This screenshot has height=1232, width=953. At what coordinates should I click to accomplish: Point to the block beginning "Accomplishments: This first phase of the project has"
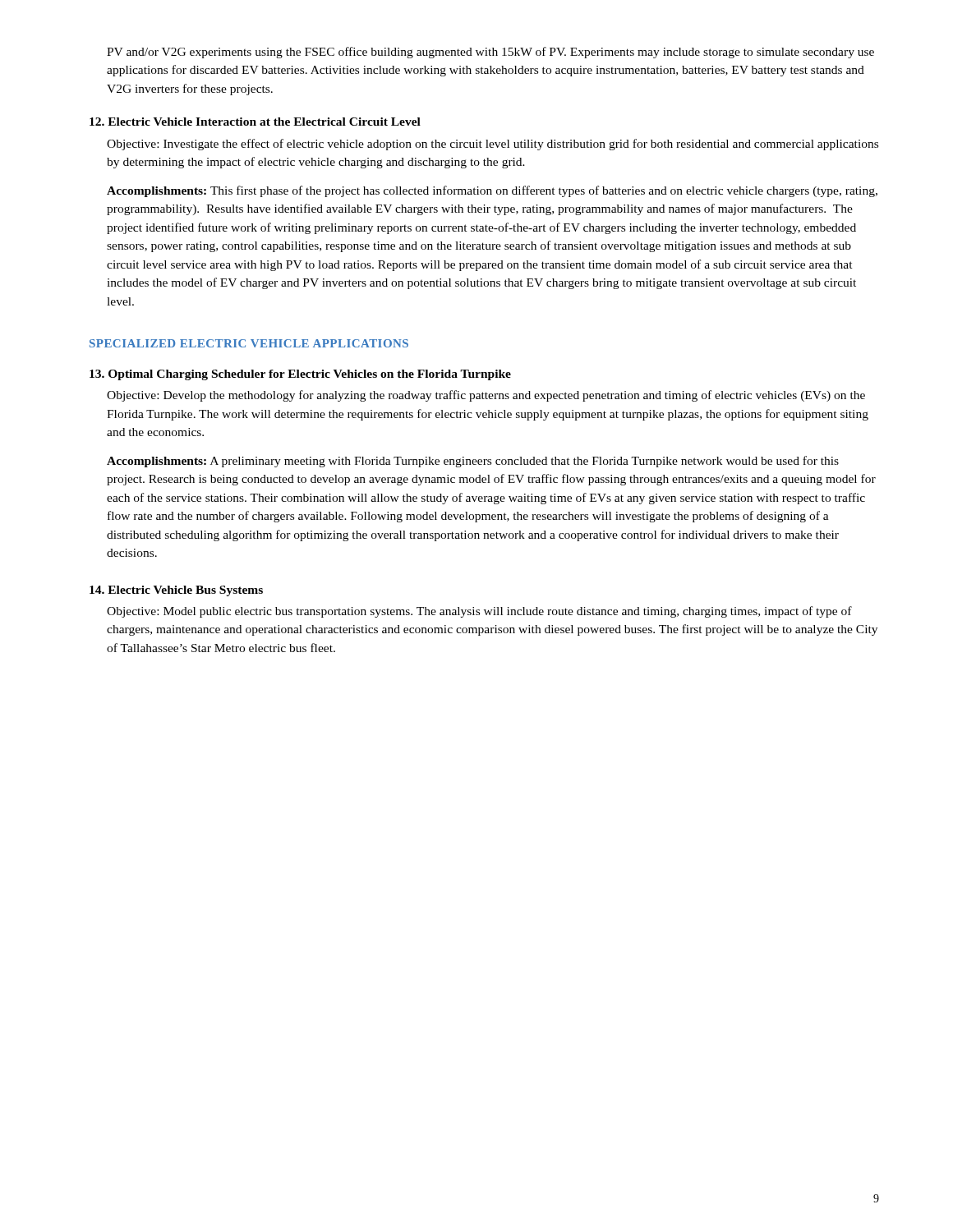(x=492, y=245)
